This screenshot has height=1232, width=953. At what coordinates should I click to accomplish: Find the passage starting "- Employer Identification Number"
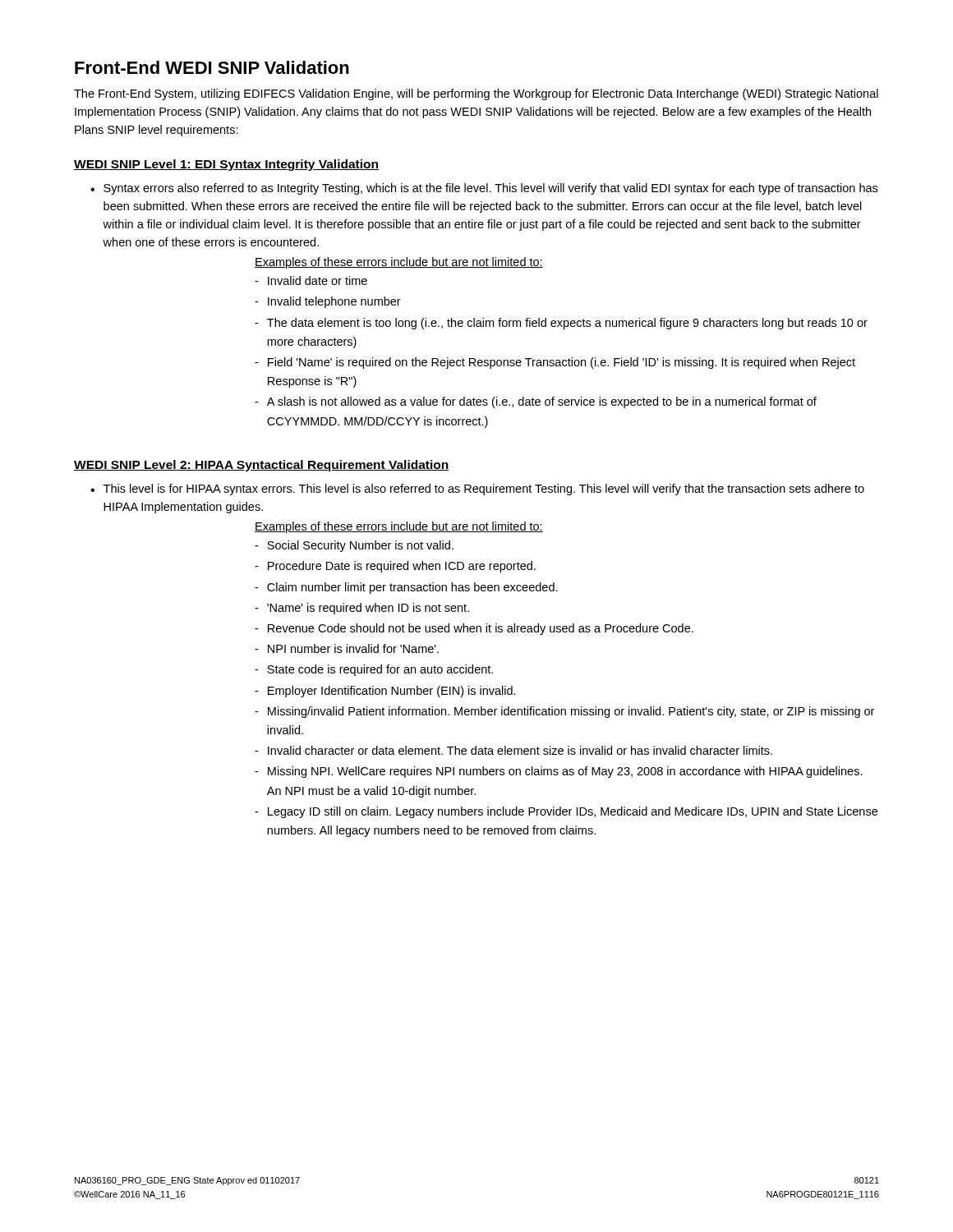385,692
